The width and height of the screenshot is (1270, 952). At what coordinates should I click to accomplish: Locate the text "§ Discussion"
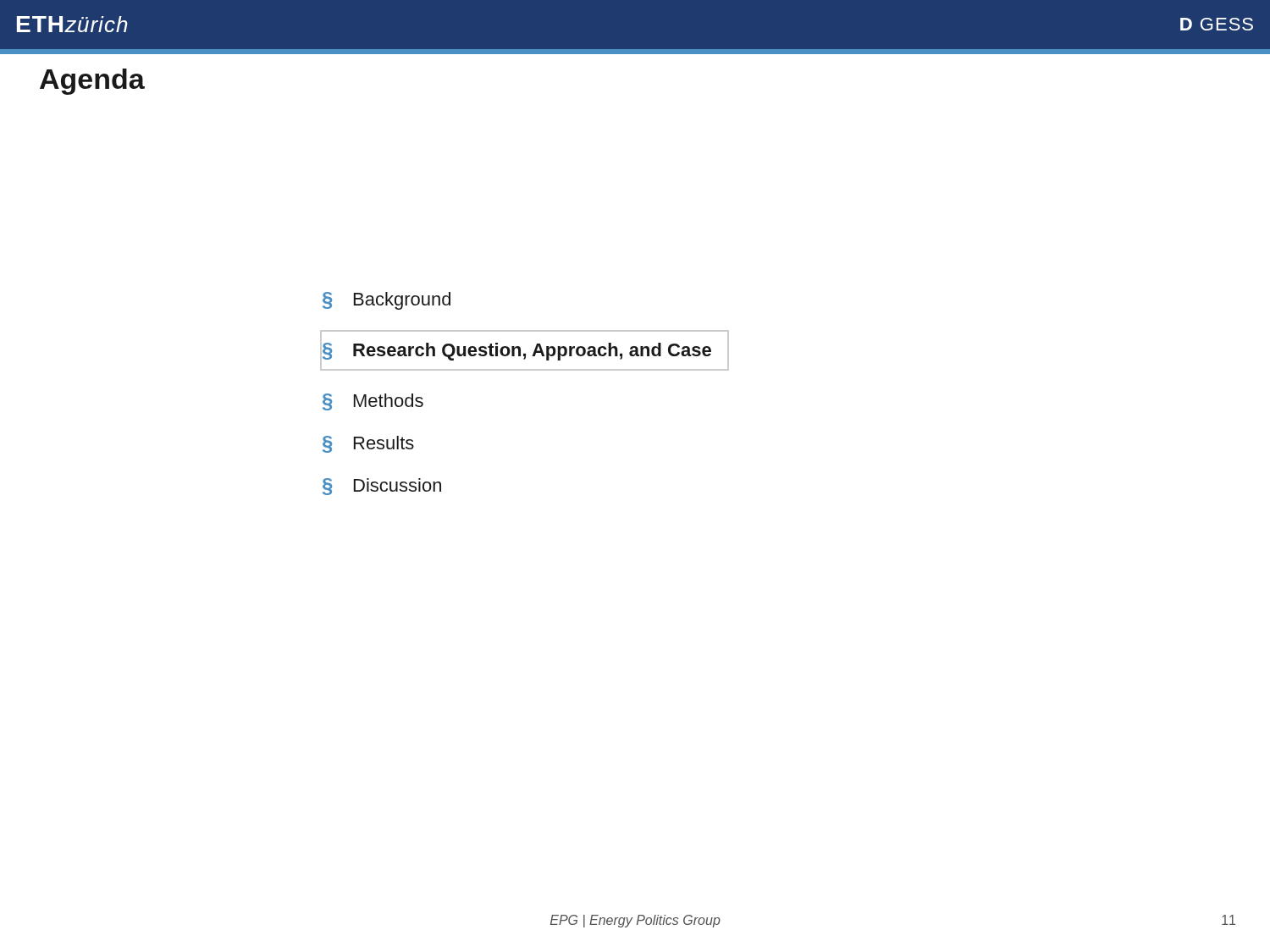[x=382, y=486]
